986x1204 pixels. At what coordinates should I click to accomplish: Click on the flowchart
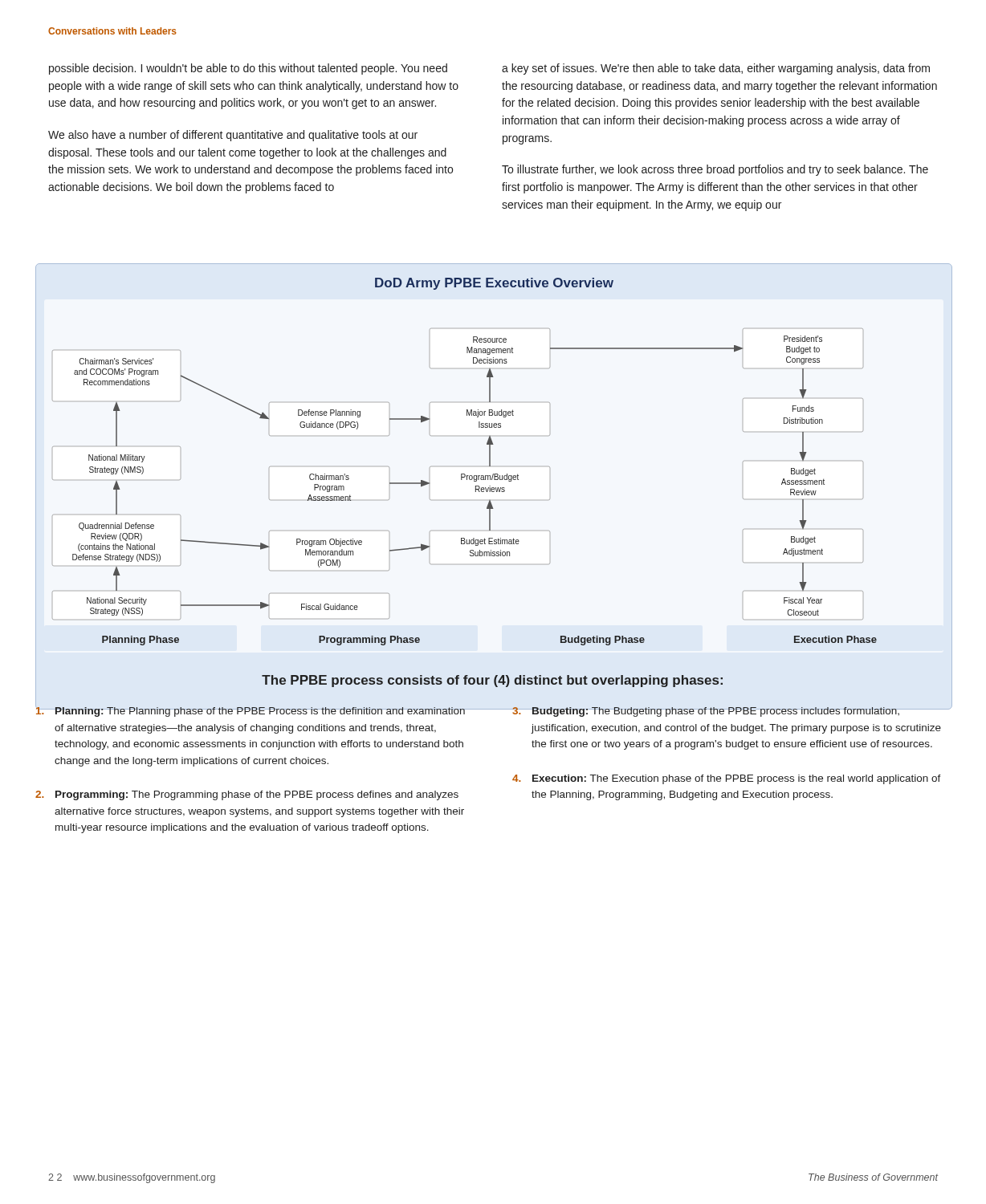494,486
